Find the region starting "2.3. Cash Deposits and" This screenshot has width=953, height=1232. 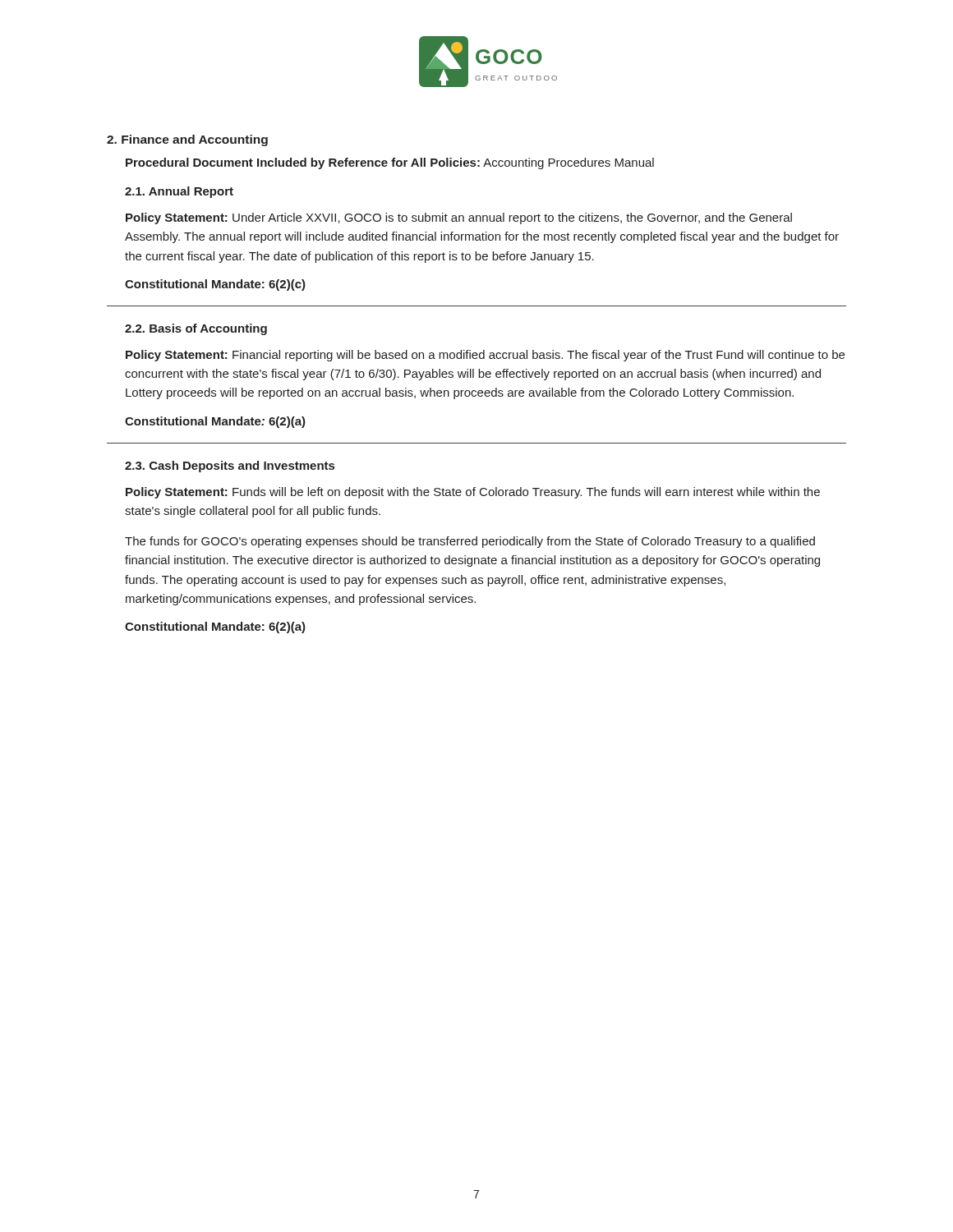coord(230,465)
